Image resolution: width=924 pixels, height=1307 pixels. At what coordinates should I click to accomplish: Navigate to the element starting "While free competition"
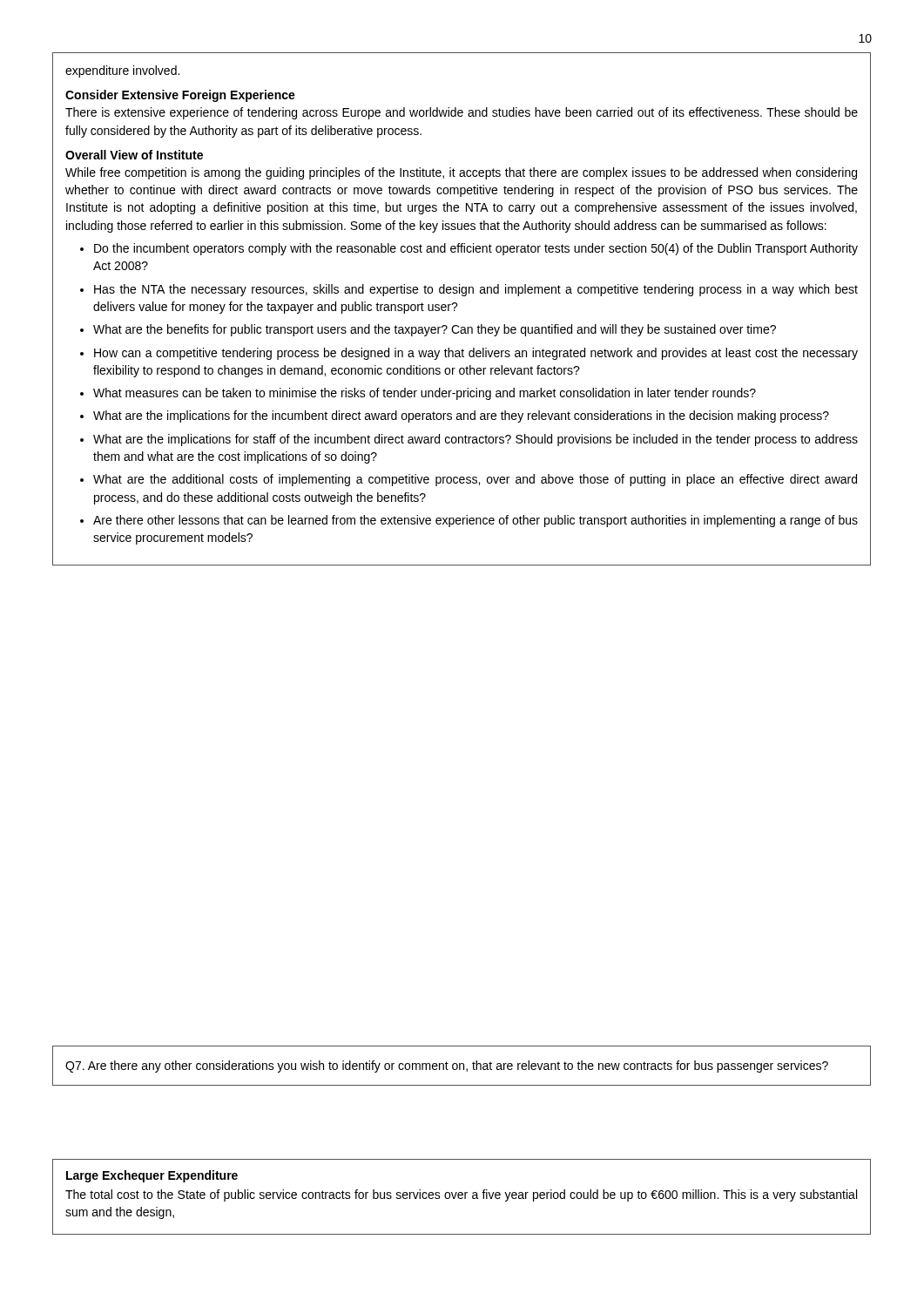point(462,199)
